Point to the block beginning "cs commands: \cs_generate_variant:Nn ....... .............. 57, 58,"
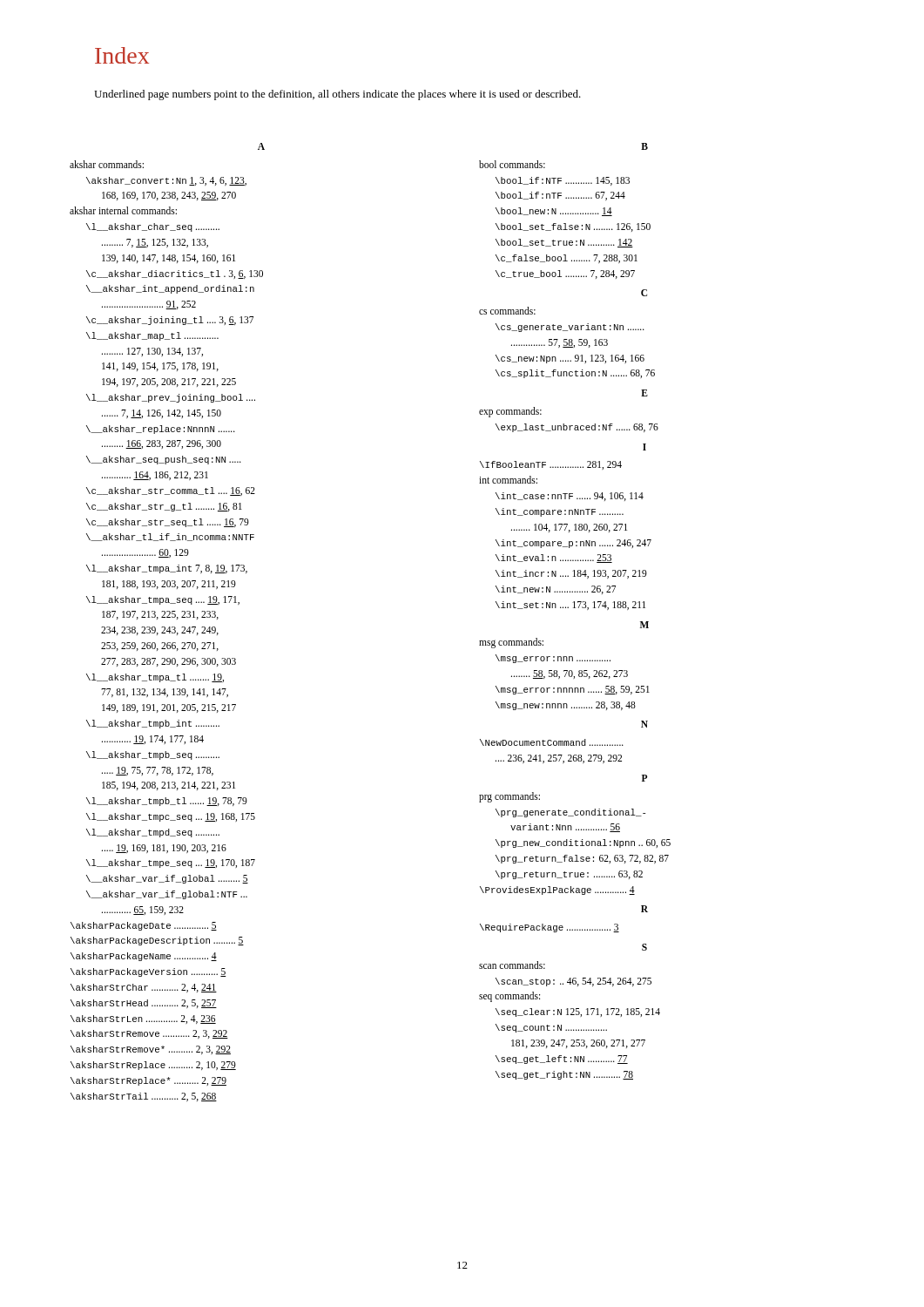 (x=644, y=343)
